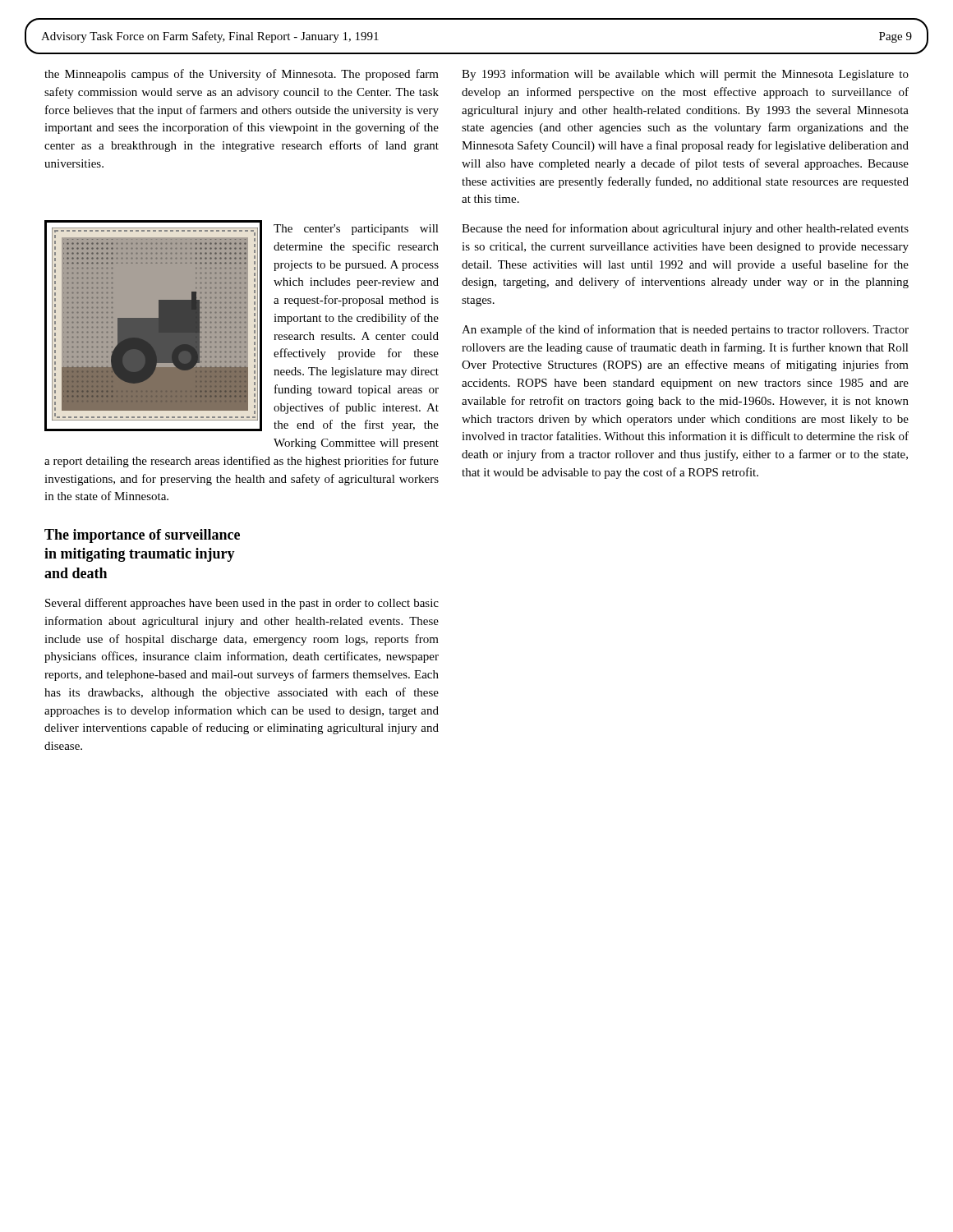This screenshot has width=953, height=1232.
Task: Locate the text block starting "Several different approaches have been used in the"
Action: coord(242,674)
